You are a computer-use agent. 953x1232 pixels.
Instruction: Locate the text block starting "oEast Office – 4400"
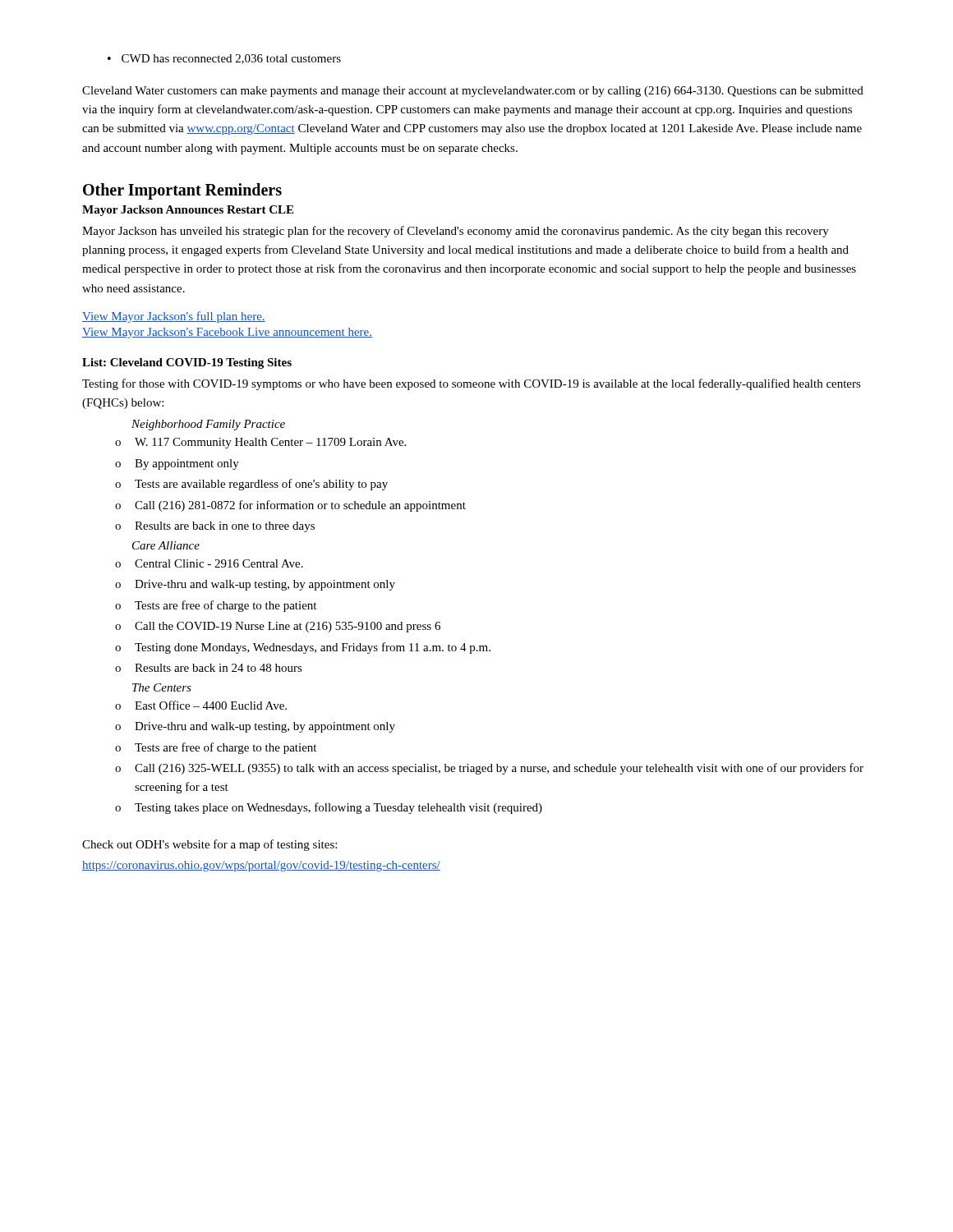click(x=201, y=706)
